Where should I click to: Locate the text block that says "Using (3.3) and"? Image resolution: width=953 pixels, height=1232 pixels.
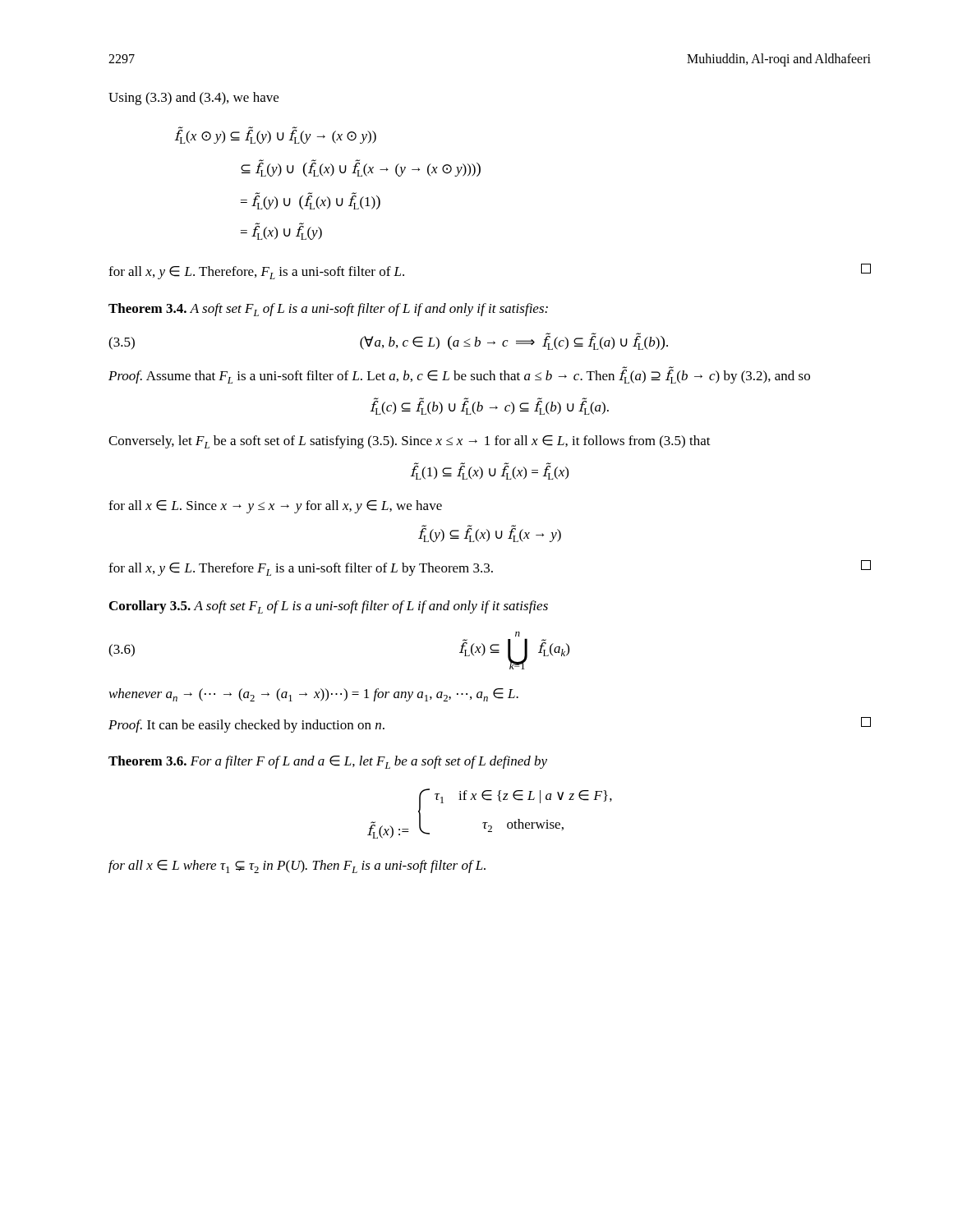(194, 97)
